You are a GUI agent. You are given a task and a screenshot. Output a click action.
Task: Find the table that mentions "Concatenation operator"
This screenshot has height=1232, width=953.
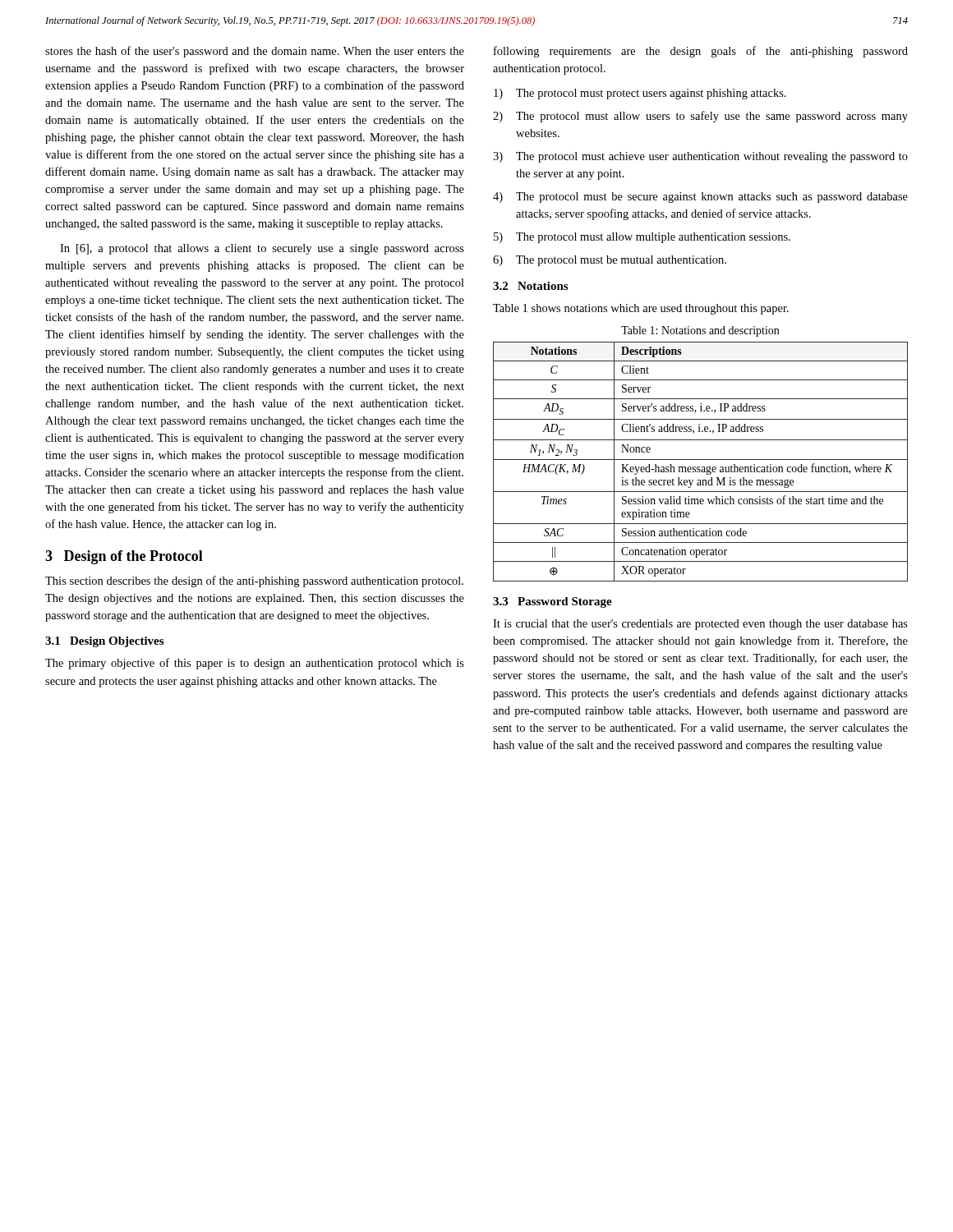pos(700,462)
